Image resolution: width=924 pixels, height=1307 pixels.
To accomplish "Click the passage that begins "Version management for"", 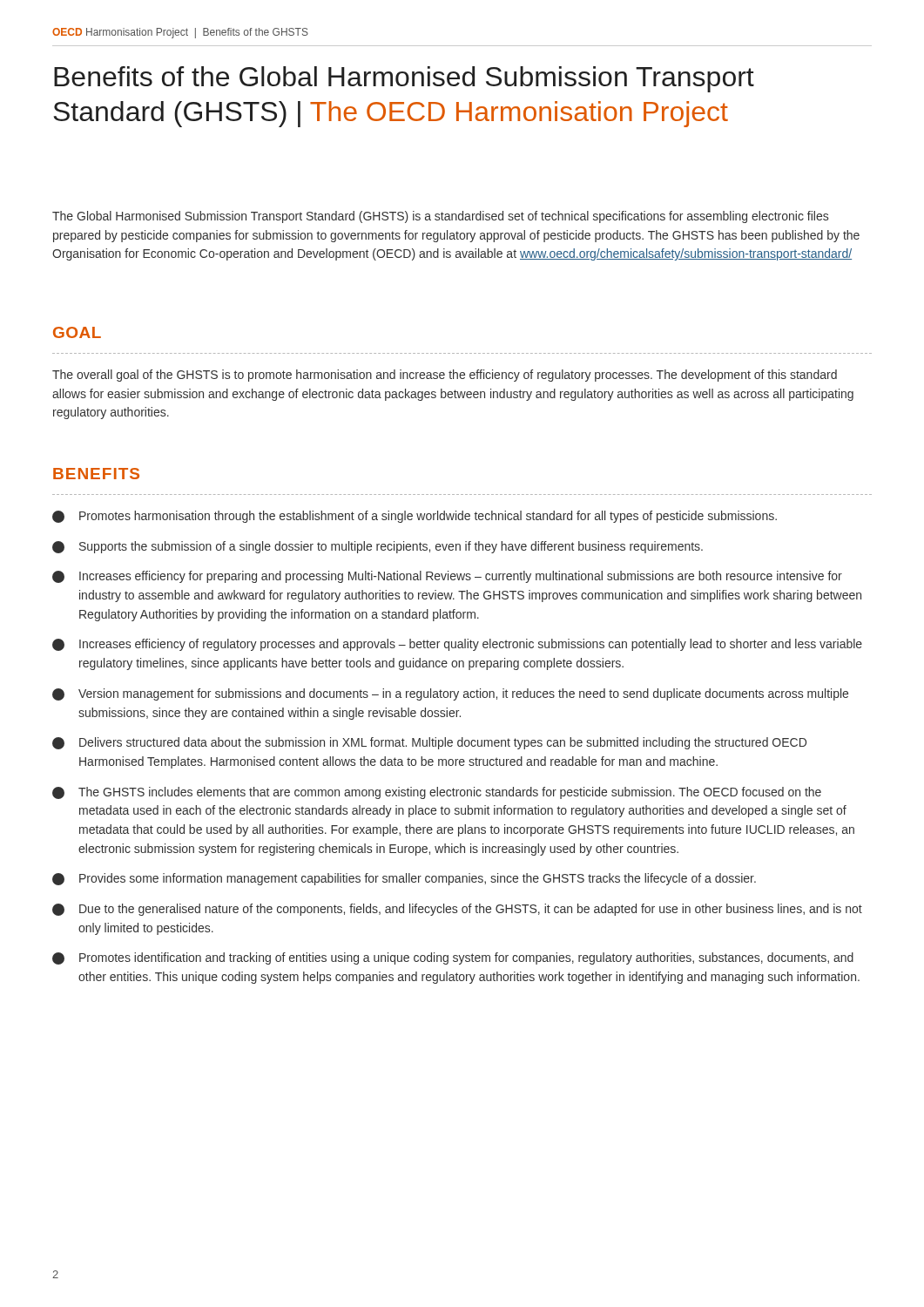I will coord(462,704).
